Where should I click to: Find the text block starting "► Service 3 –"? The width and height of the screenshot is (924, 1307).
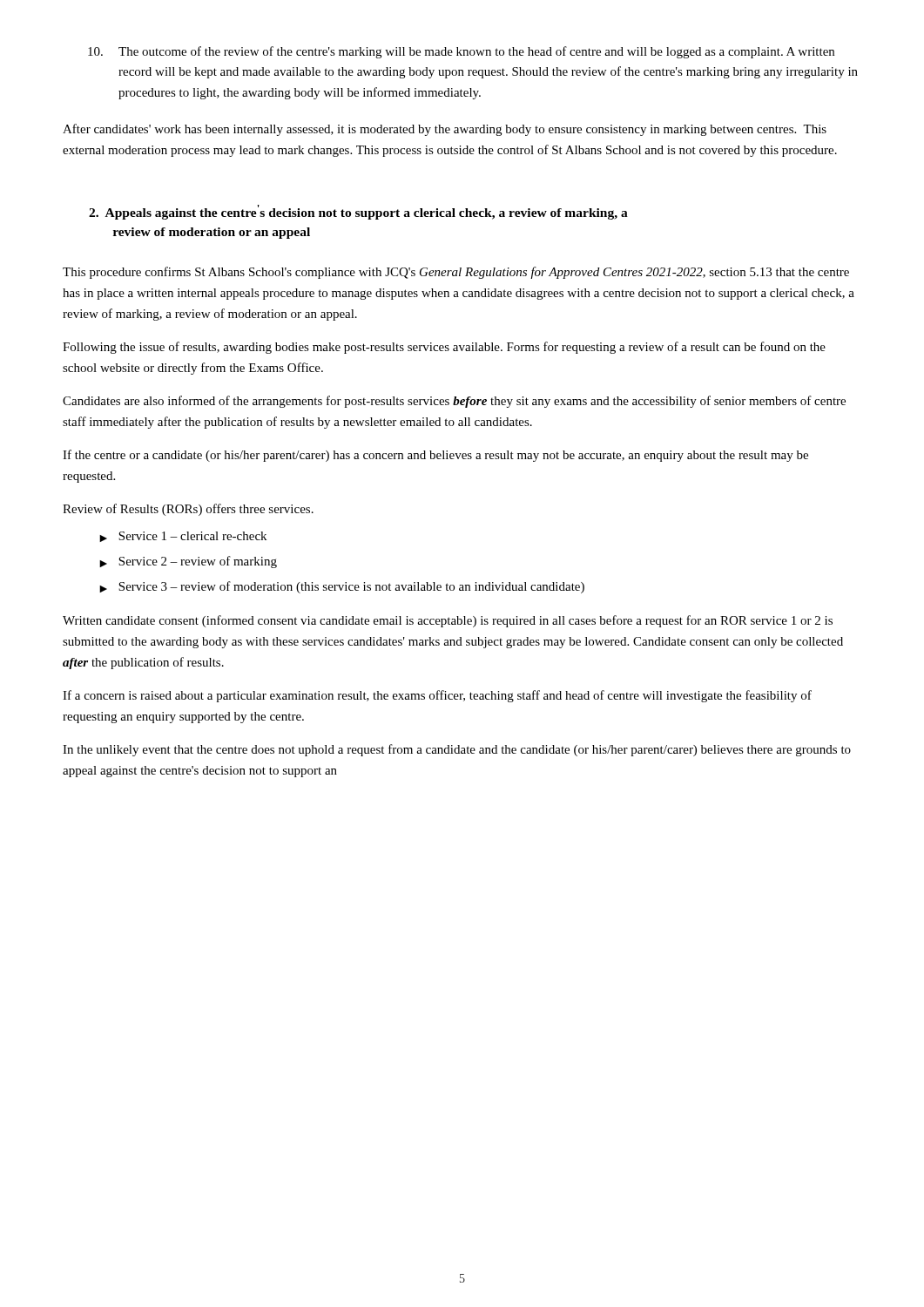point(341,587)
